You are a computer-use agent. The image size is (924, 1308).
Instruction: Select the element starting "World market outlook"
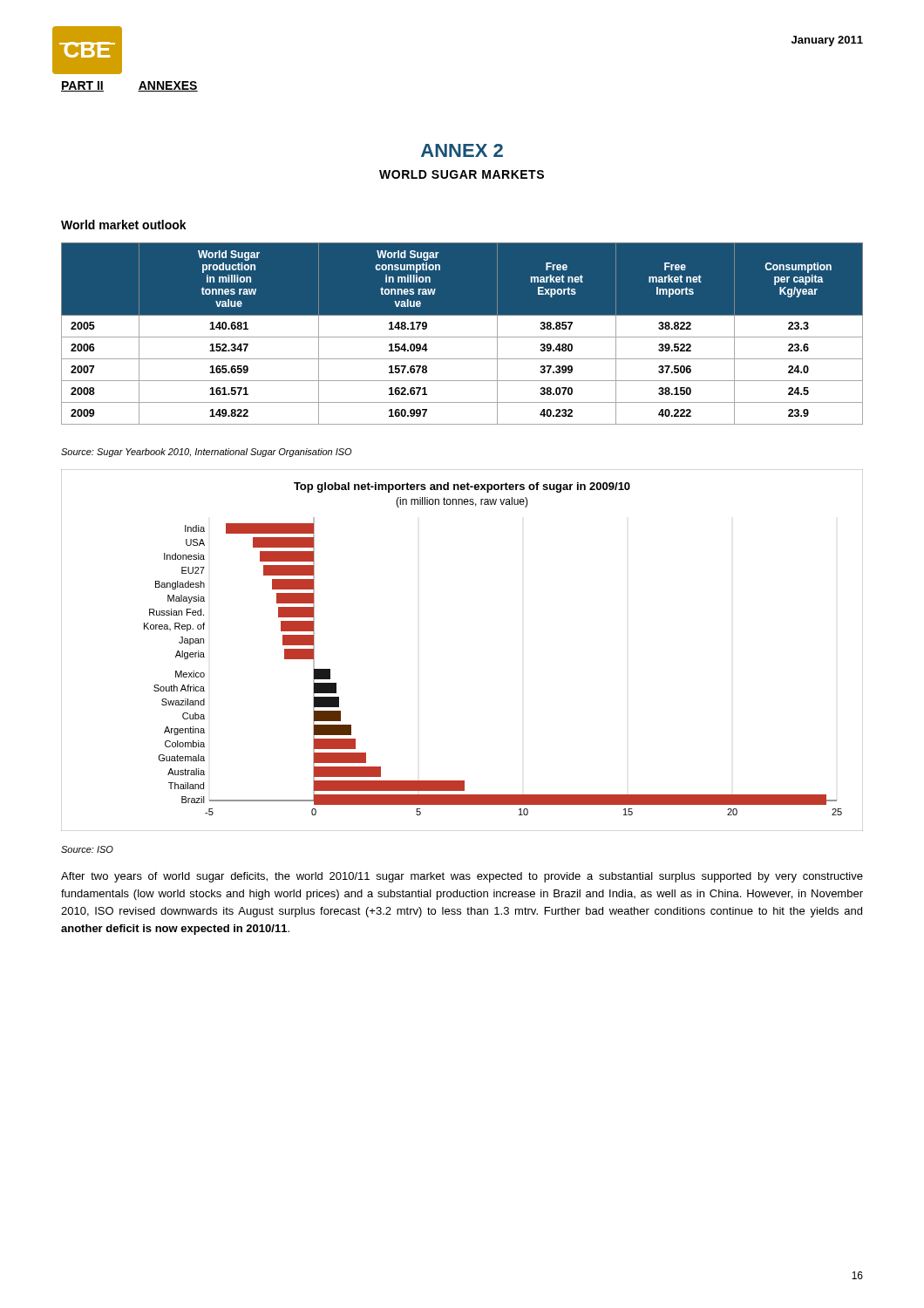[x=124, y=225]
